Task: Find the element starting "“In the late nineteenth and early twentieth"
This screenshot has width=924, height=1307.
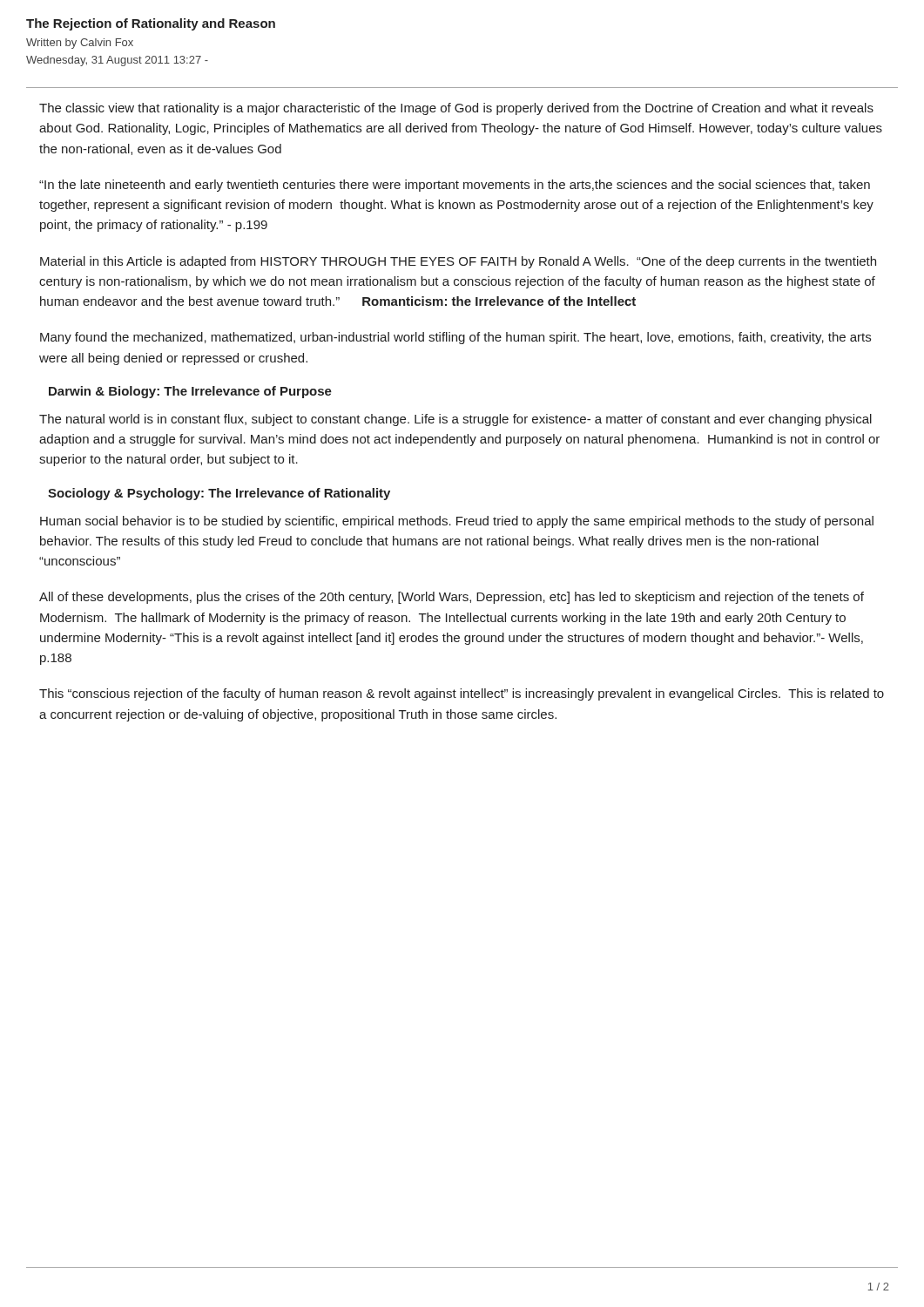Action: [x=456, y=204]
